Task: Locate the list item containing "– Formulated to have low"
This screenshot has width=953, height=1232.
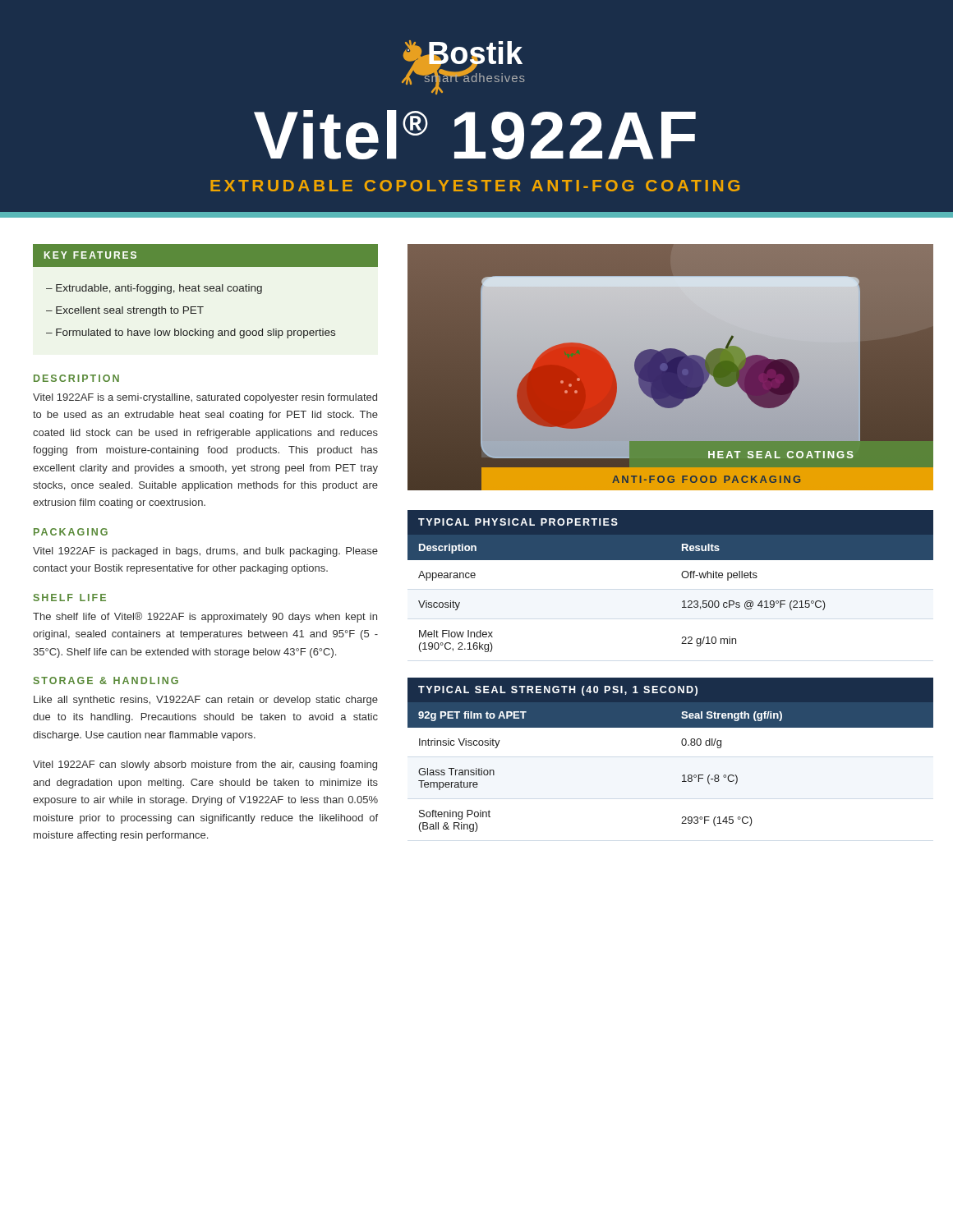Action: click(191, 332)
